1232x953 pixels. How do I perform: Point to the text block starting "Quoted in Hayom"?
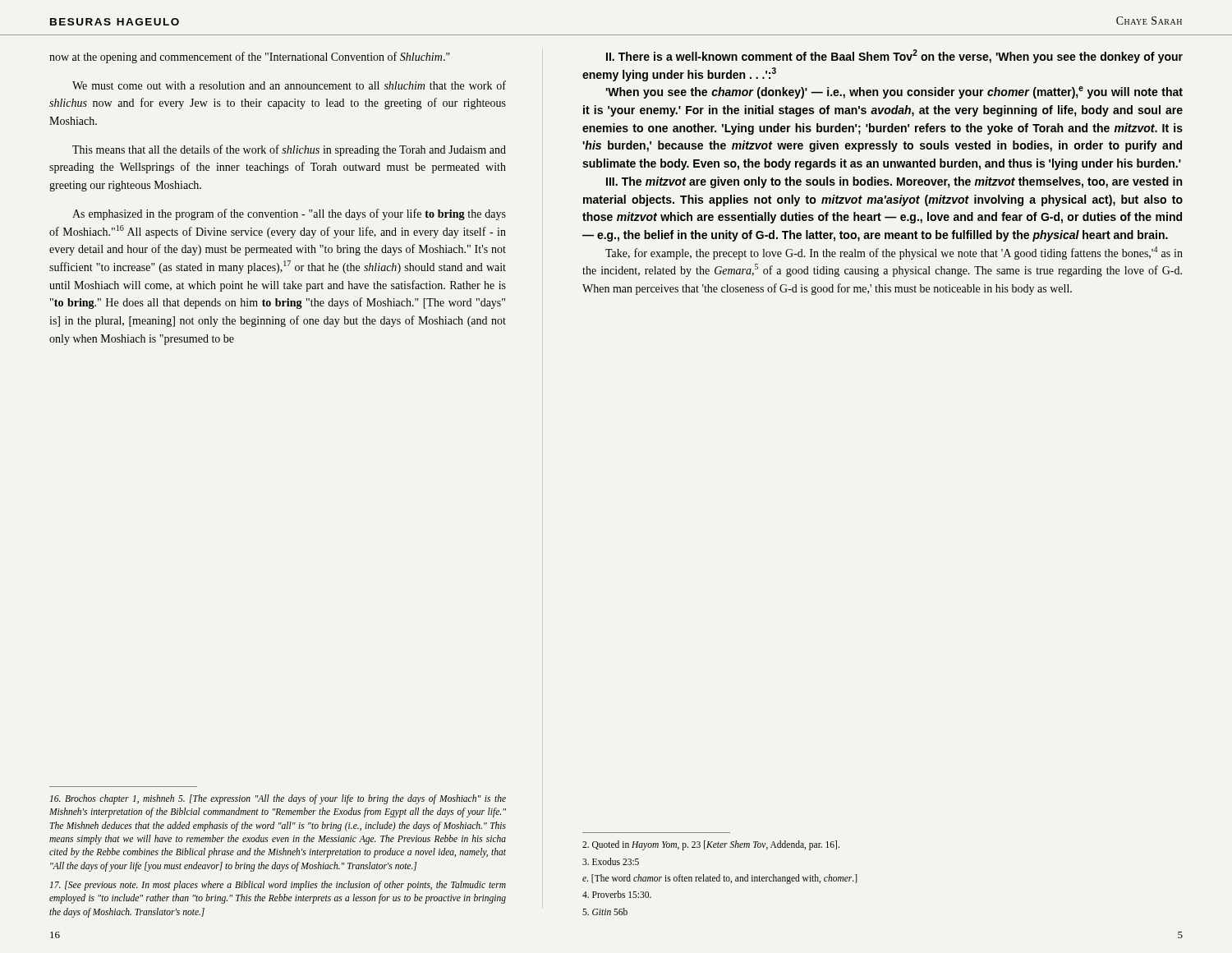[x=711, y=845]
